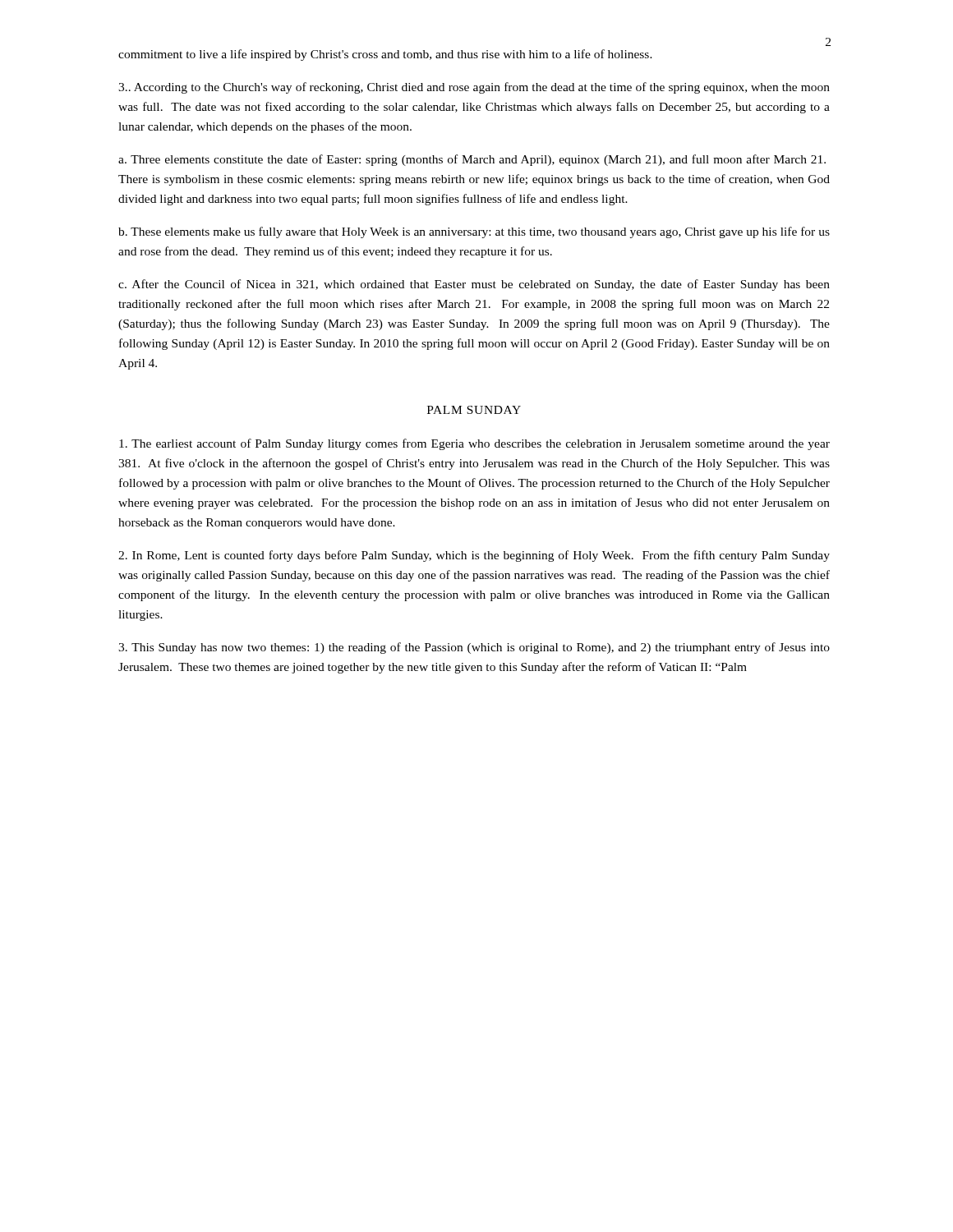Find the block on this page that starts "commitment to live a life inspired by"

pos(385,54)
